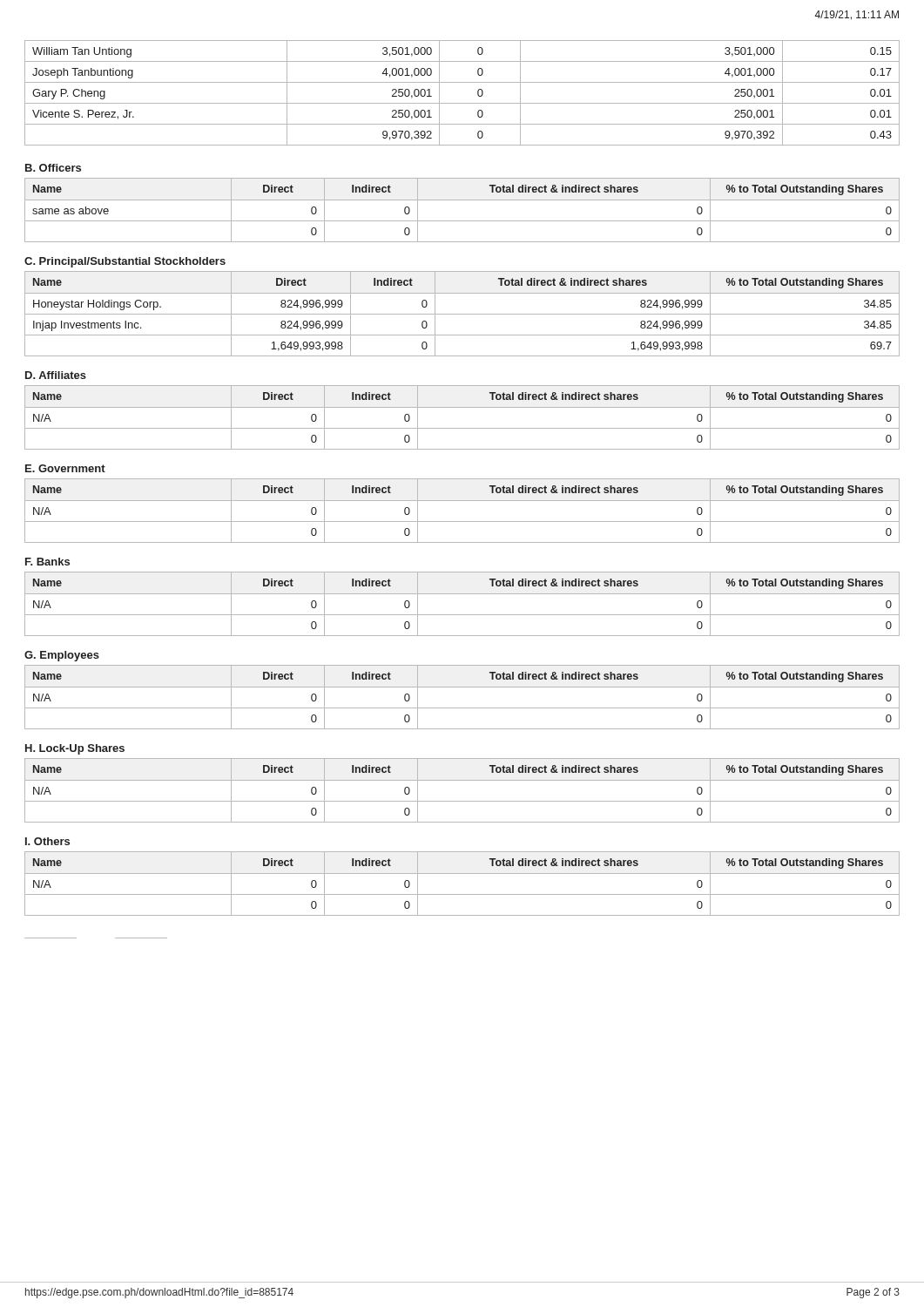The height and width of the screenshot is (1307, 924).
Task: Select the section header with the text "D. Affiliates"
Action: pos(55,375)
